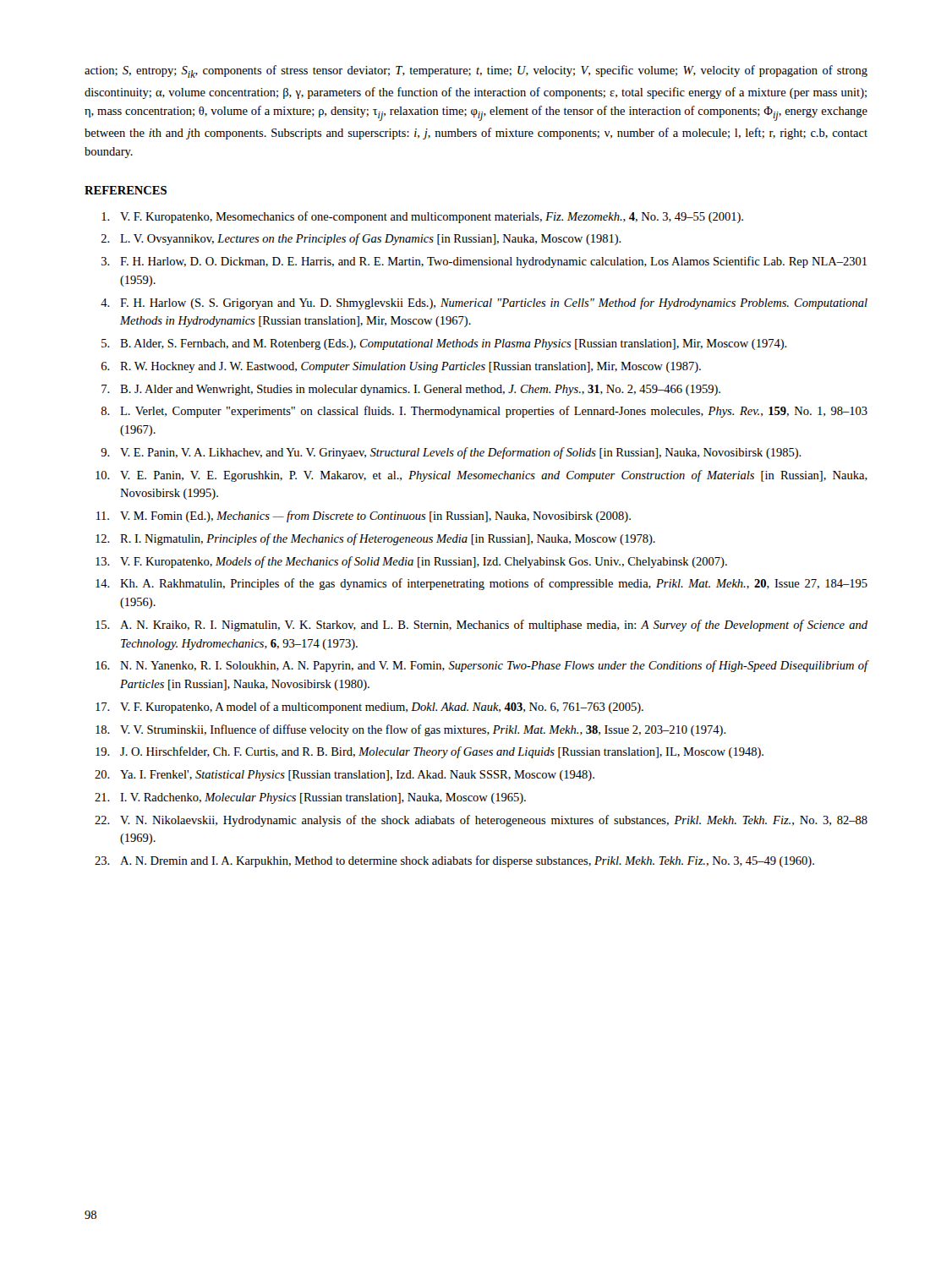Click the passage that begins "11. V. M. Fomin (Ed.), Mechanics"
This screenshot has height=1268, width=952.
tap(476, 517)
